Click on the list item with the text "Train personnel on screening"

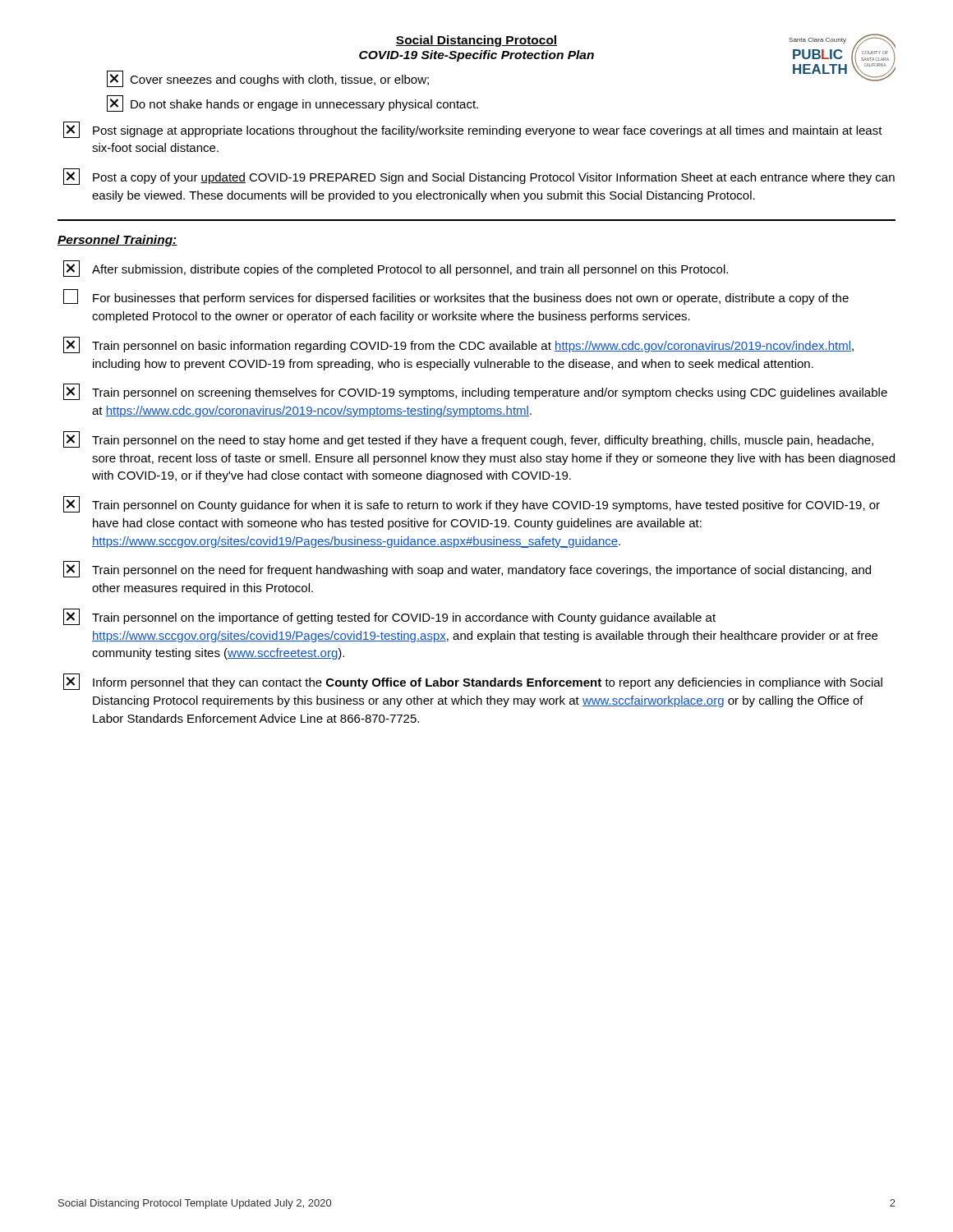point(476,402)
